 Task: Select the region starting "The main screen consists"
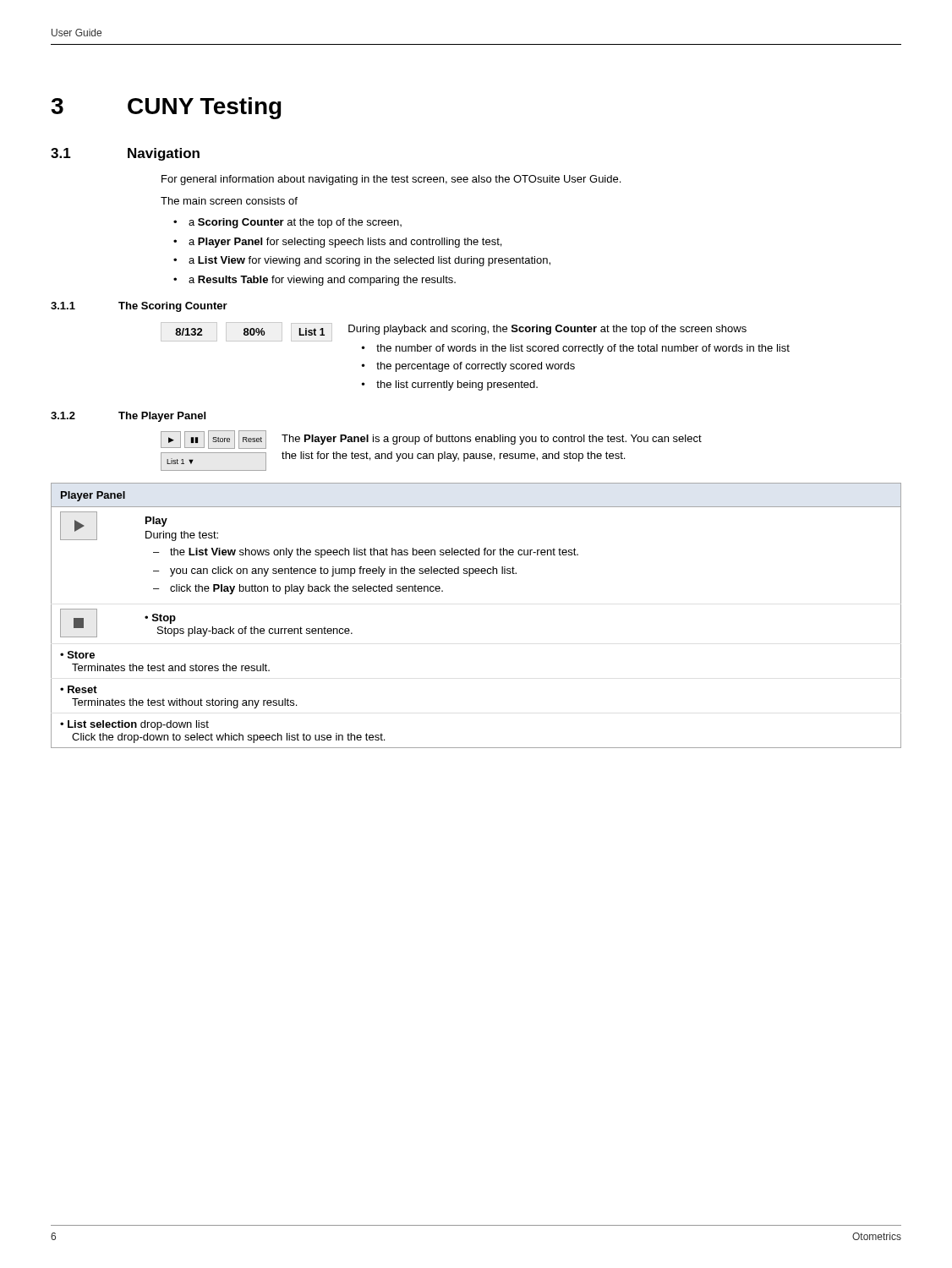click(229, 200)
